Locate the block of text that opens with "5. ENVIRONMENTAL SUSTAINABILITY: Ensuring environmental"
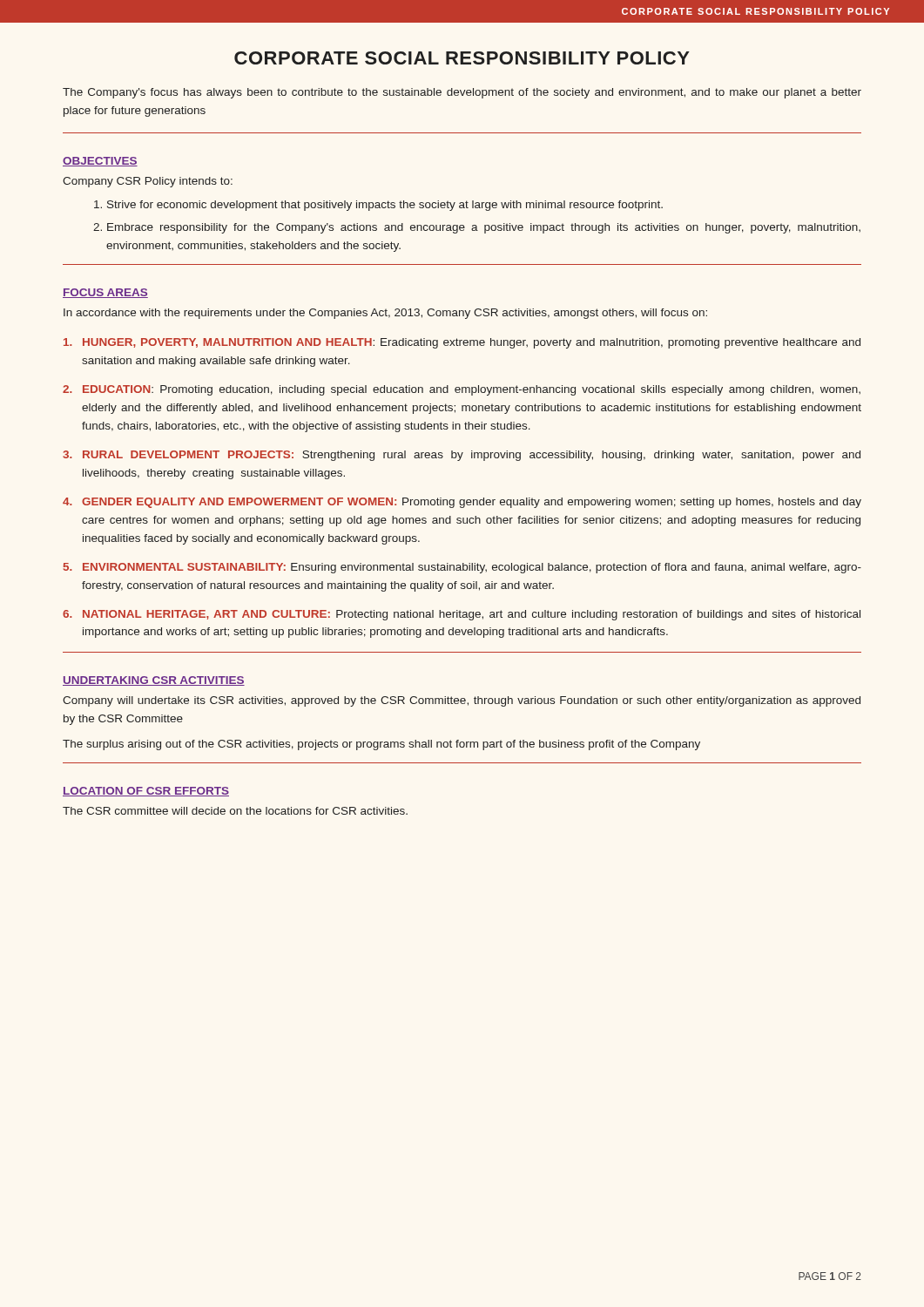Viewport: 924px width, 1307px height. (x=462, y=576)
